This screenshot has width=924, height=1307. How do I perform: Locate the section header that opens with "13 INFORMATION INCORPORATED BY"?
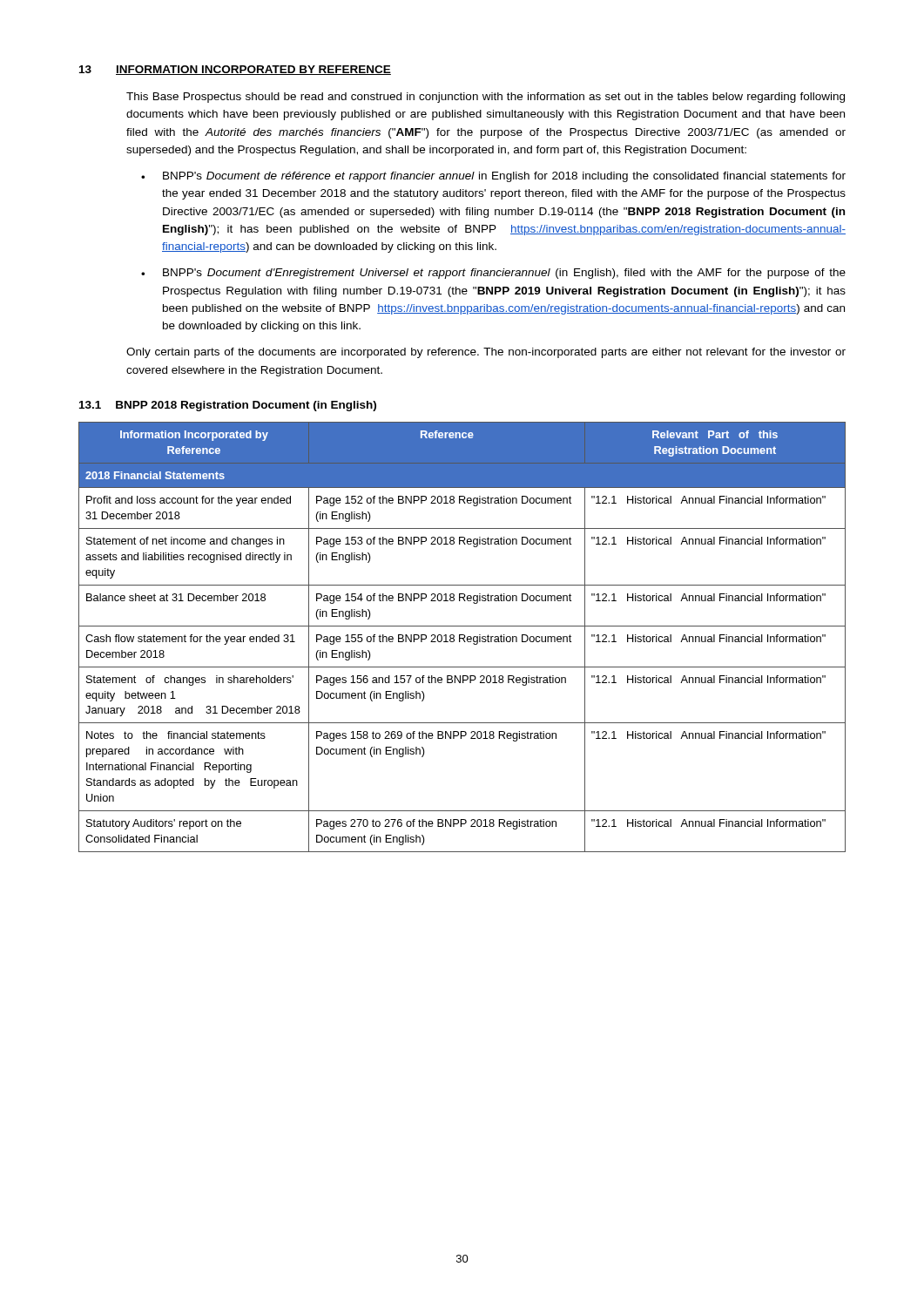click(x=235, y=69)
